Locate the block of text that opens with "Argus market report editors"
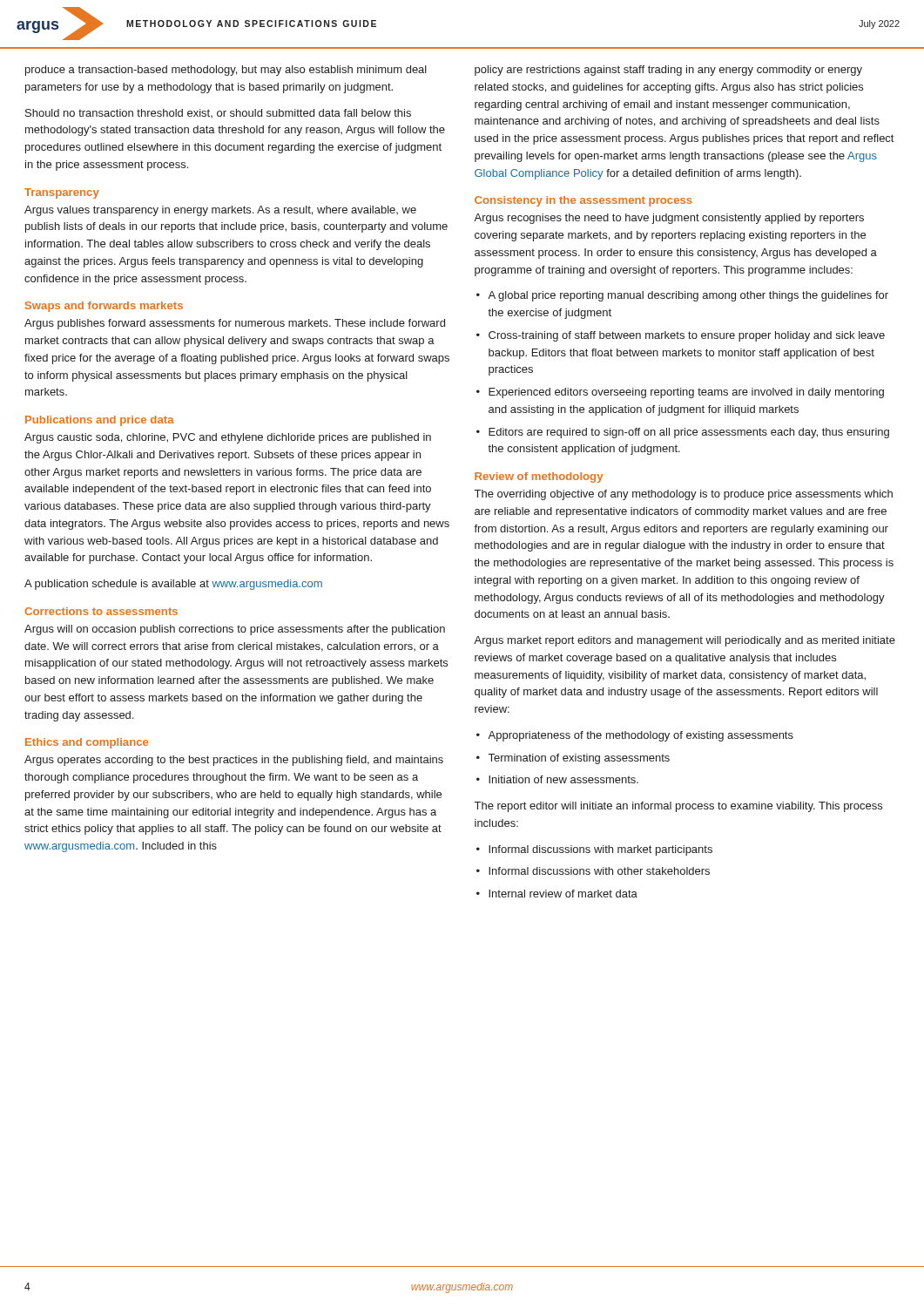 [x=687, y=675]
